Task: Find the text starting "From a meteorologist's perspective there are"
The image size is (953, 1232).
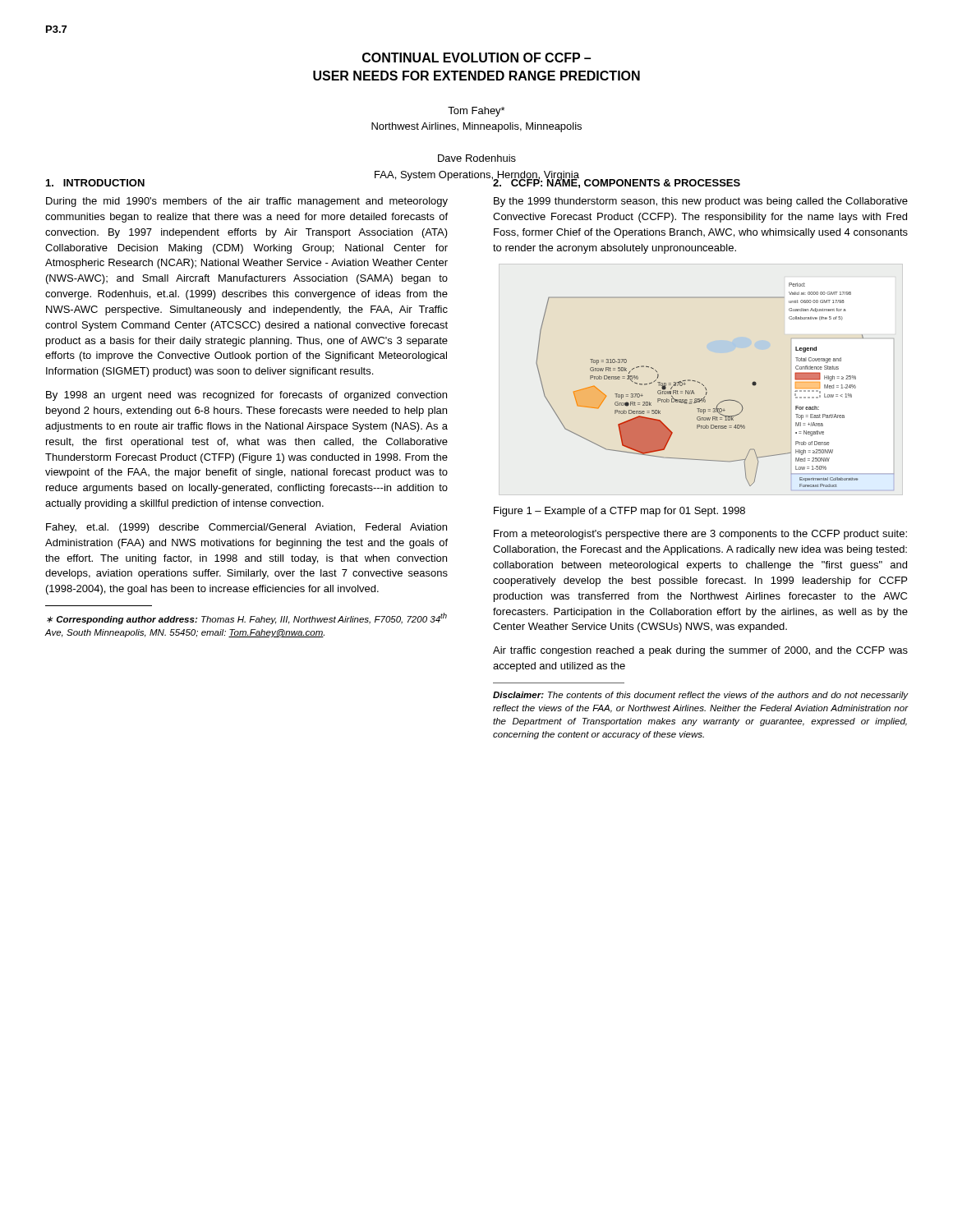Action: click(x=700, y=601)
